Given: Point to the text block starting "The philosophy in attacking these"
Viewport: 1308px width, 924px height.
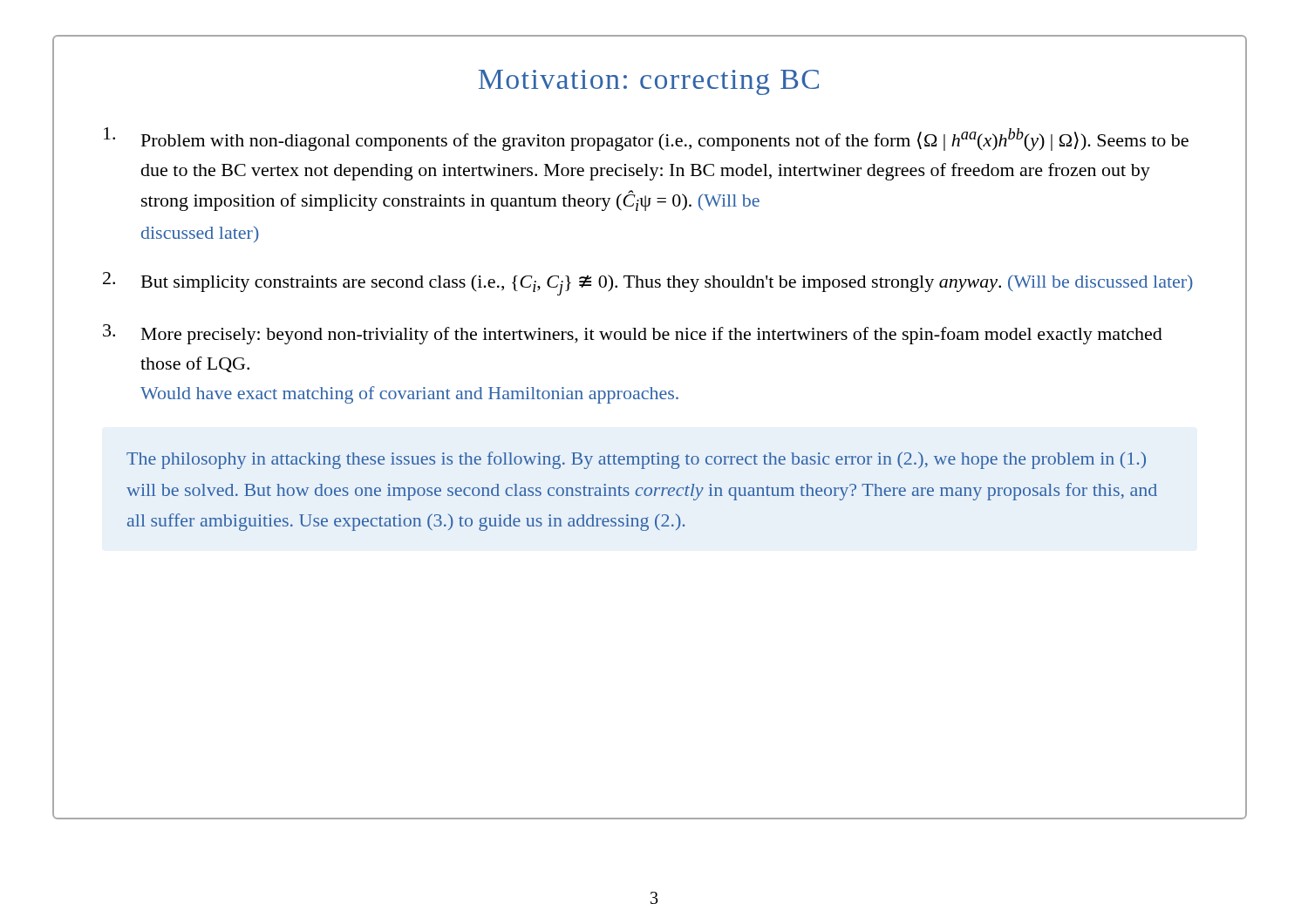Looking at the screenshot, I should [x=642, y=489].
